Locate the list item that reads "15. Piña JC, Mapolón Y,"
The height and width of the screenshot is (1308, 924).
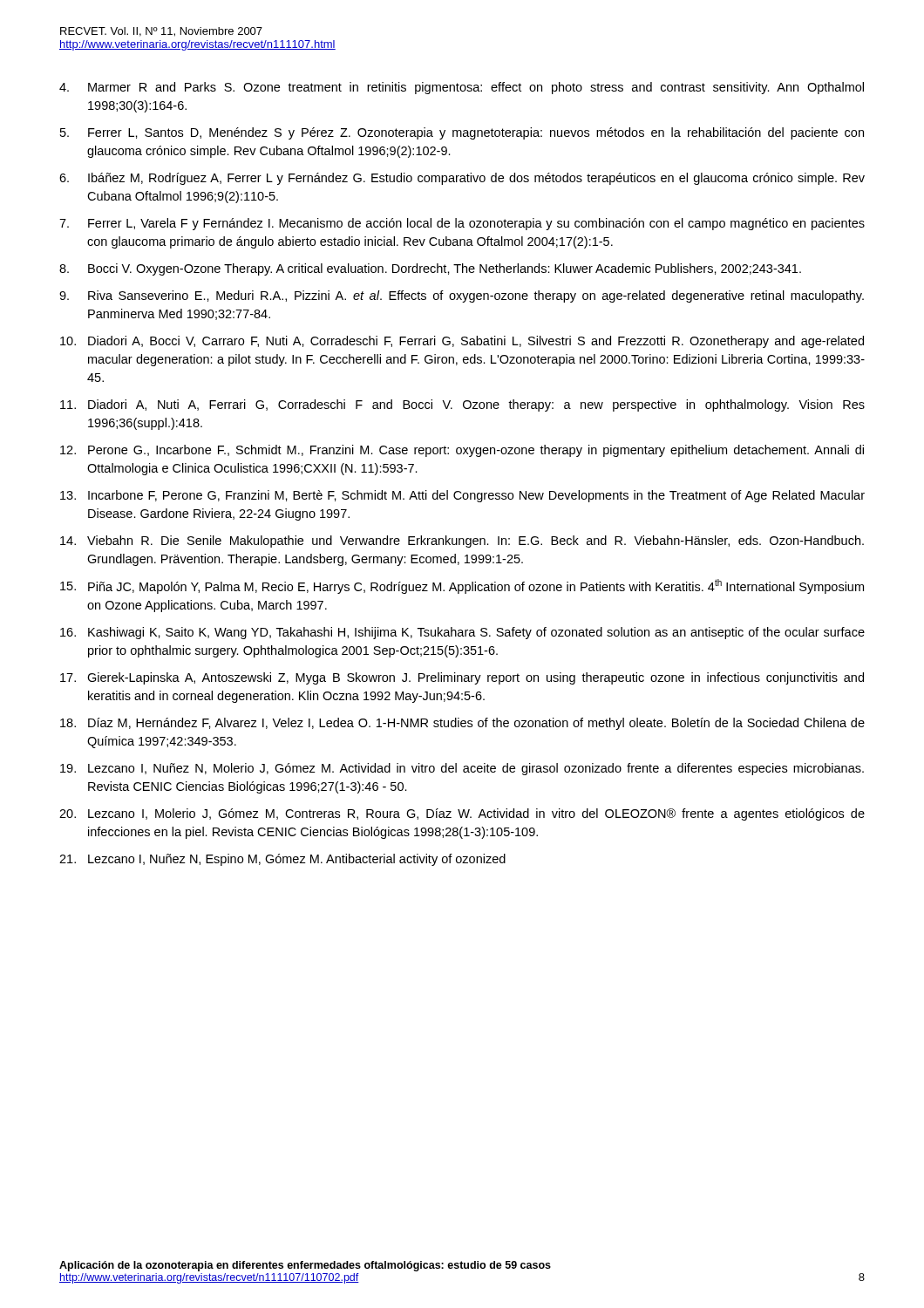click(x=462, y=596)
